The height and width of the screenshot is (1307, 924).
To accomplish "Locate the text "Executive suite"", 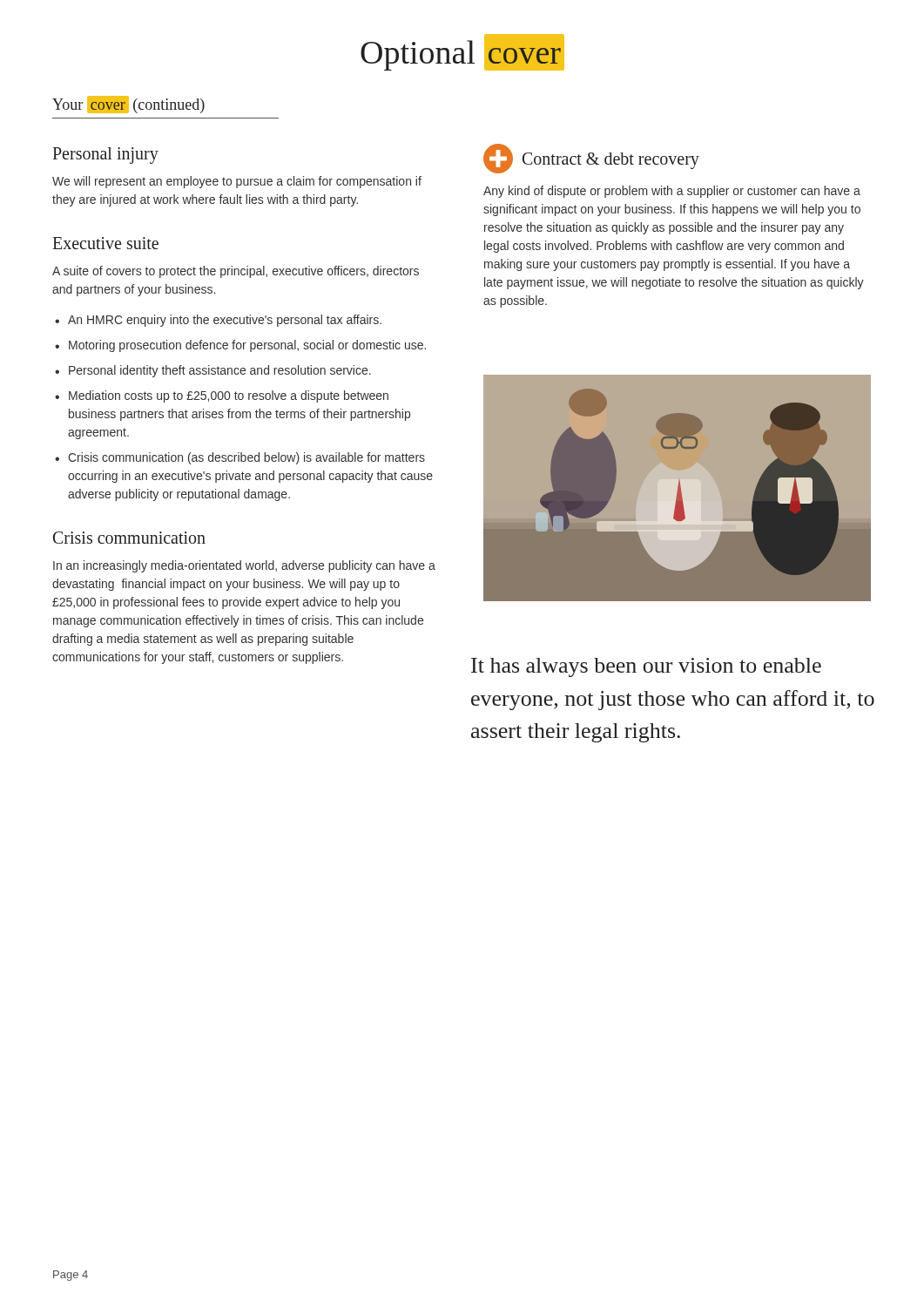I will [106, 243].
